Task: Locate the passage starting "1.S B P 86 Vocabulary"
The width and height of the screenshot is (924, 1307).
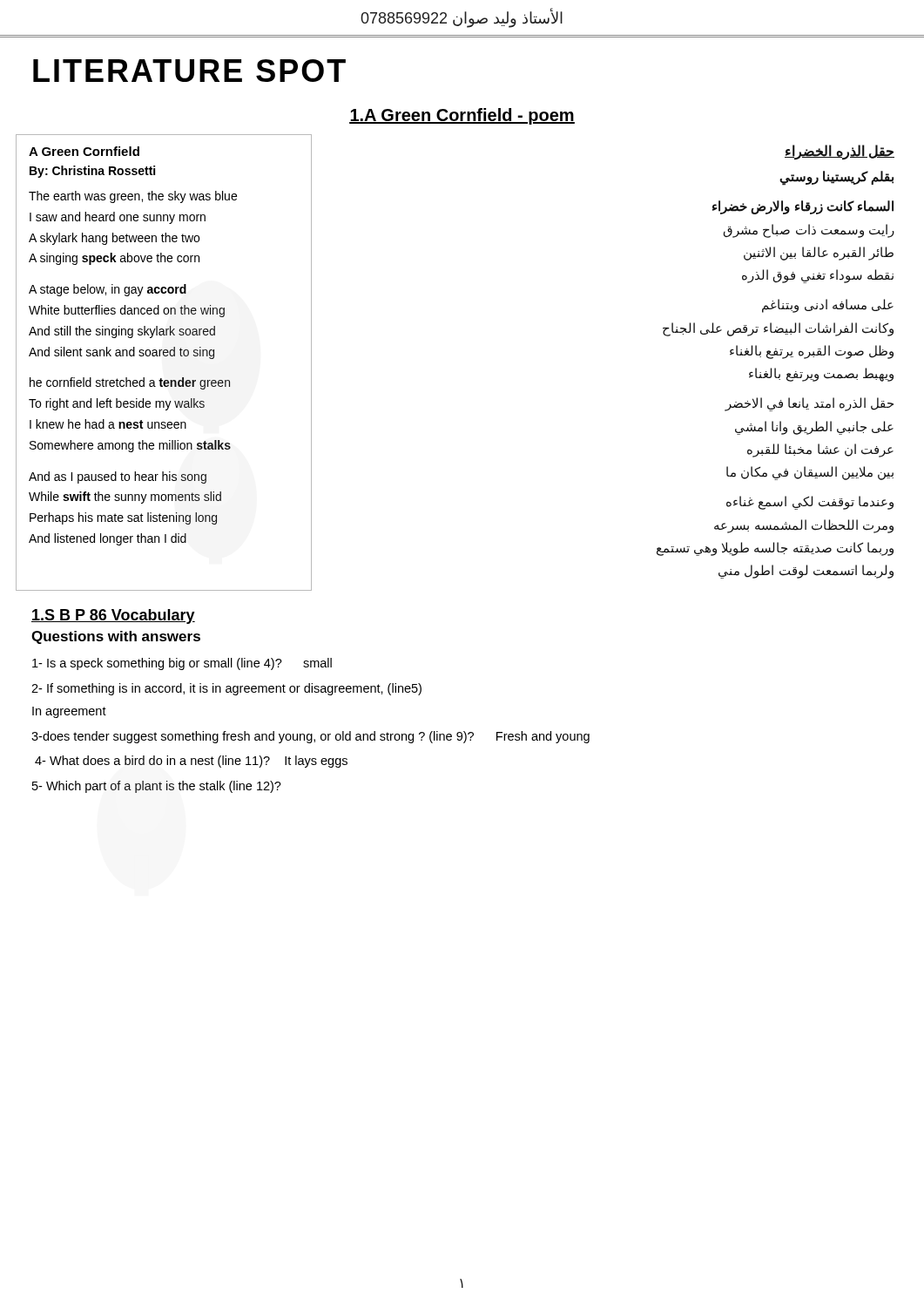Action: click(x=113, y=615)
